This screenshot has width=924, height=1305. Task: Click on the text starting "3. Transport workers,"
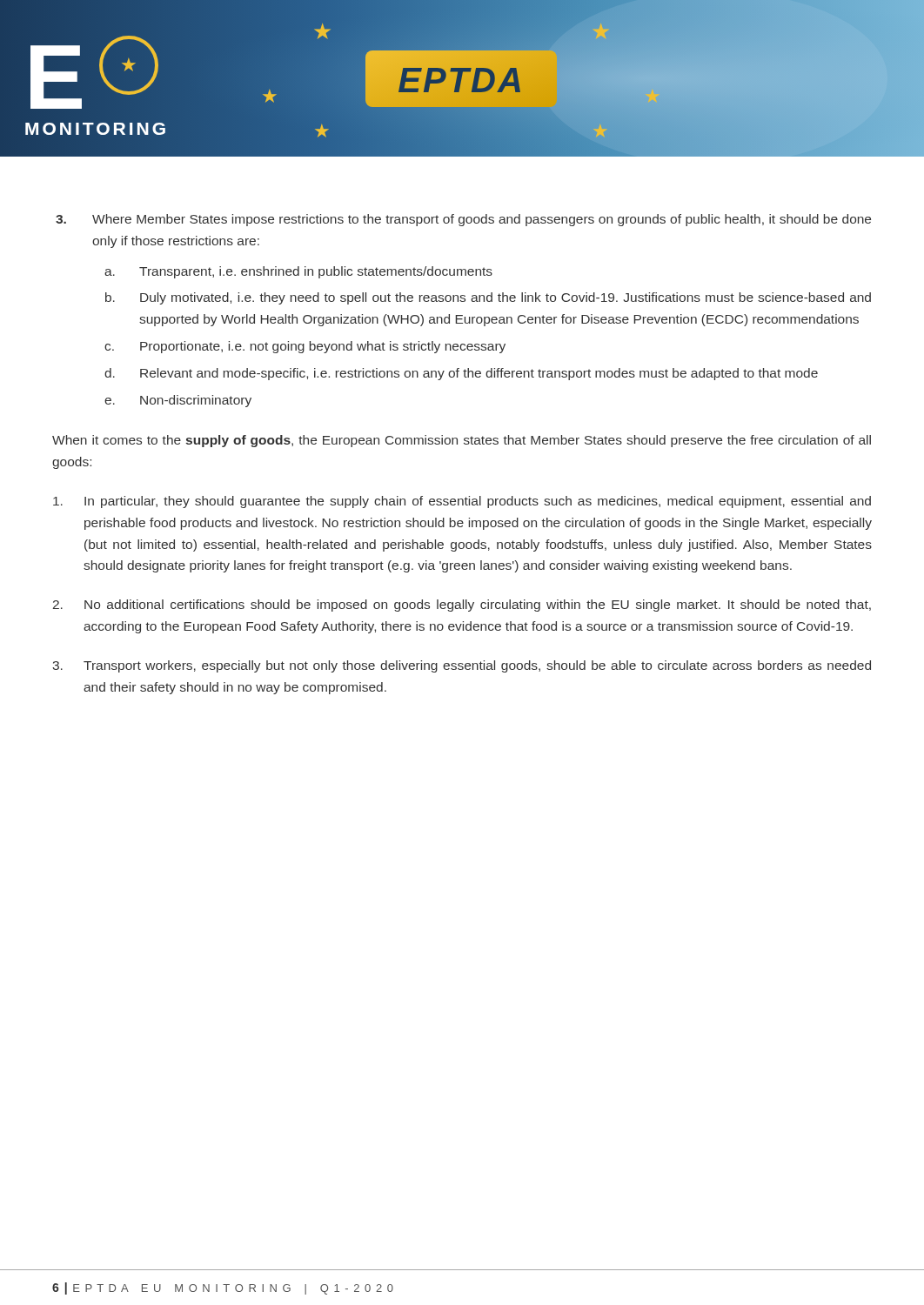click(x=462, y=676)
